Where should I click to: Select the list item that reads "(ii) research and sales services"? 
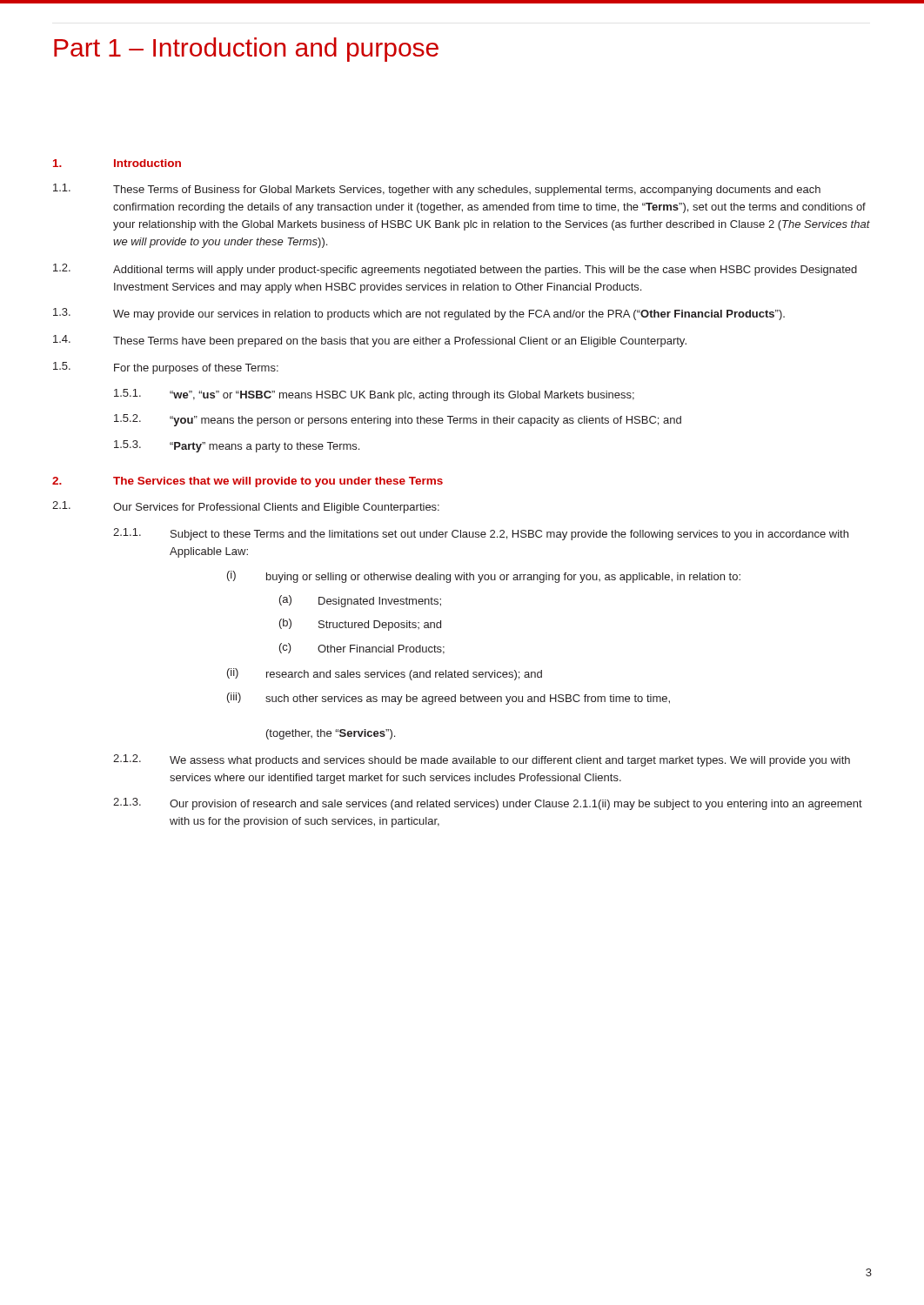548,674
